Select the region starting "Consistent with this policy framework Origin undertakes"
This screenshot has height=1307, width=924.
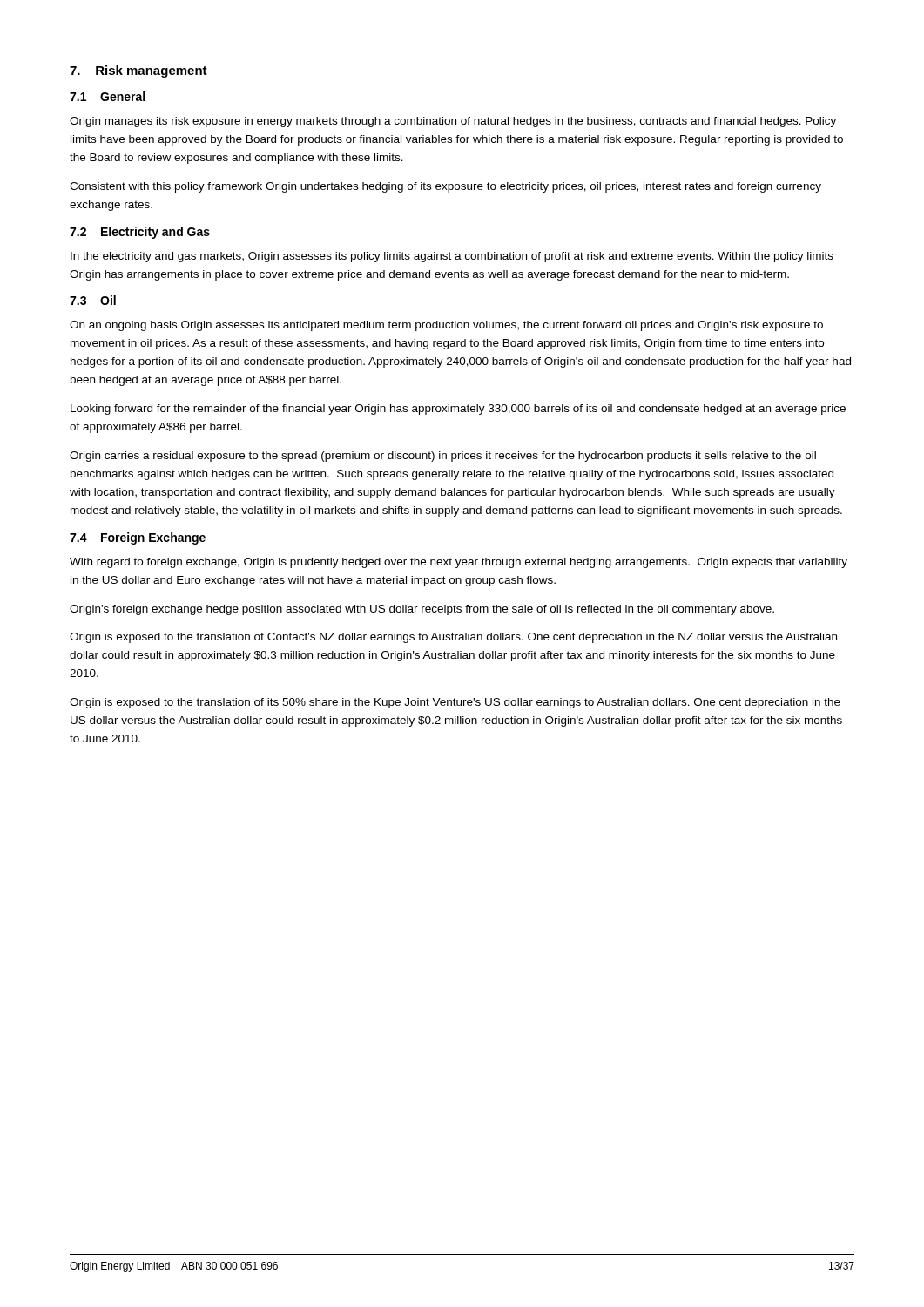coord(462,196)
